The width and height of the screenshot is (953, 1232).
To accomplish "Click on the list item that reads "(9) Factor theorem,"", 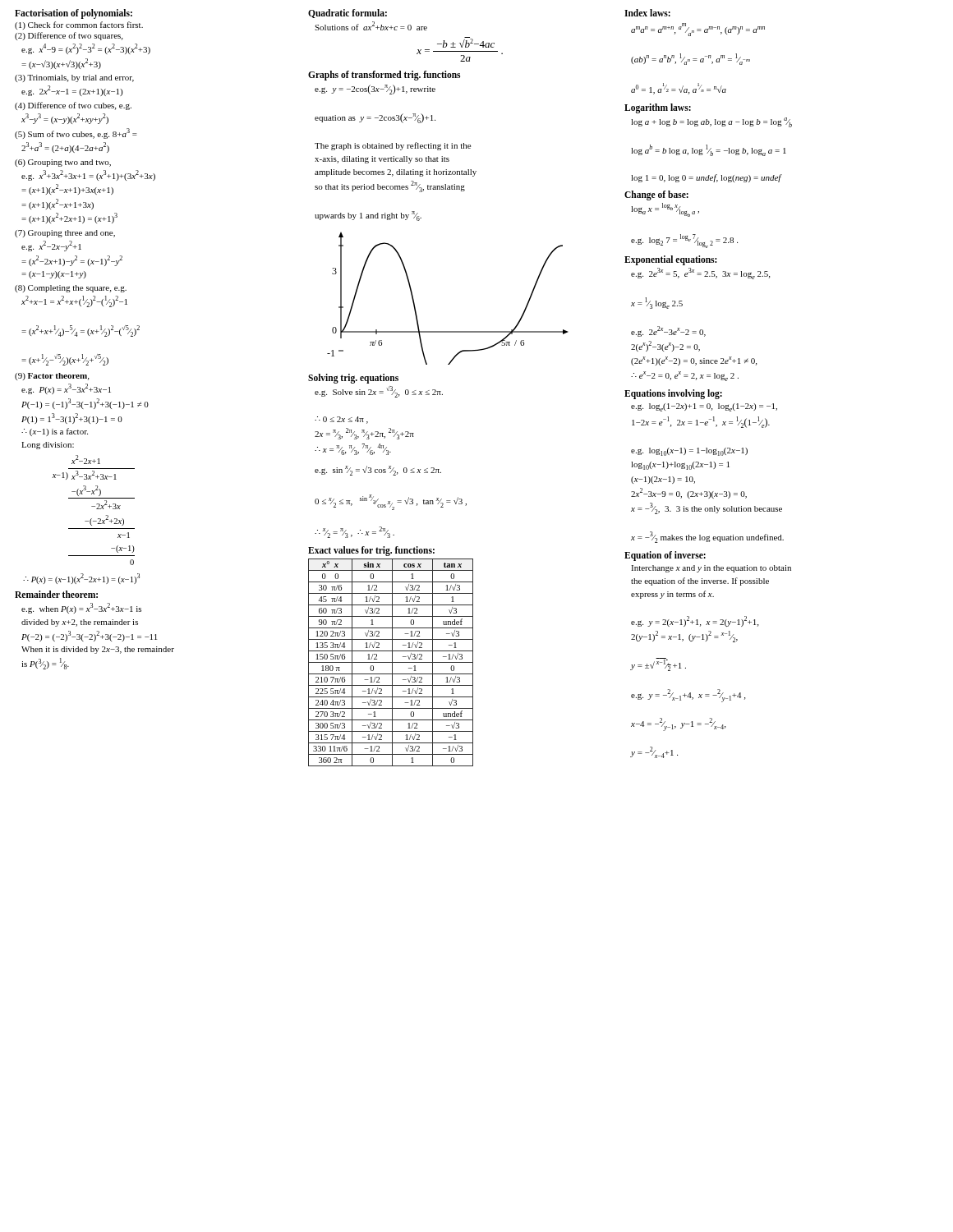I will [x=52, y=376].
